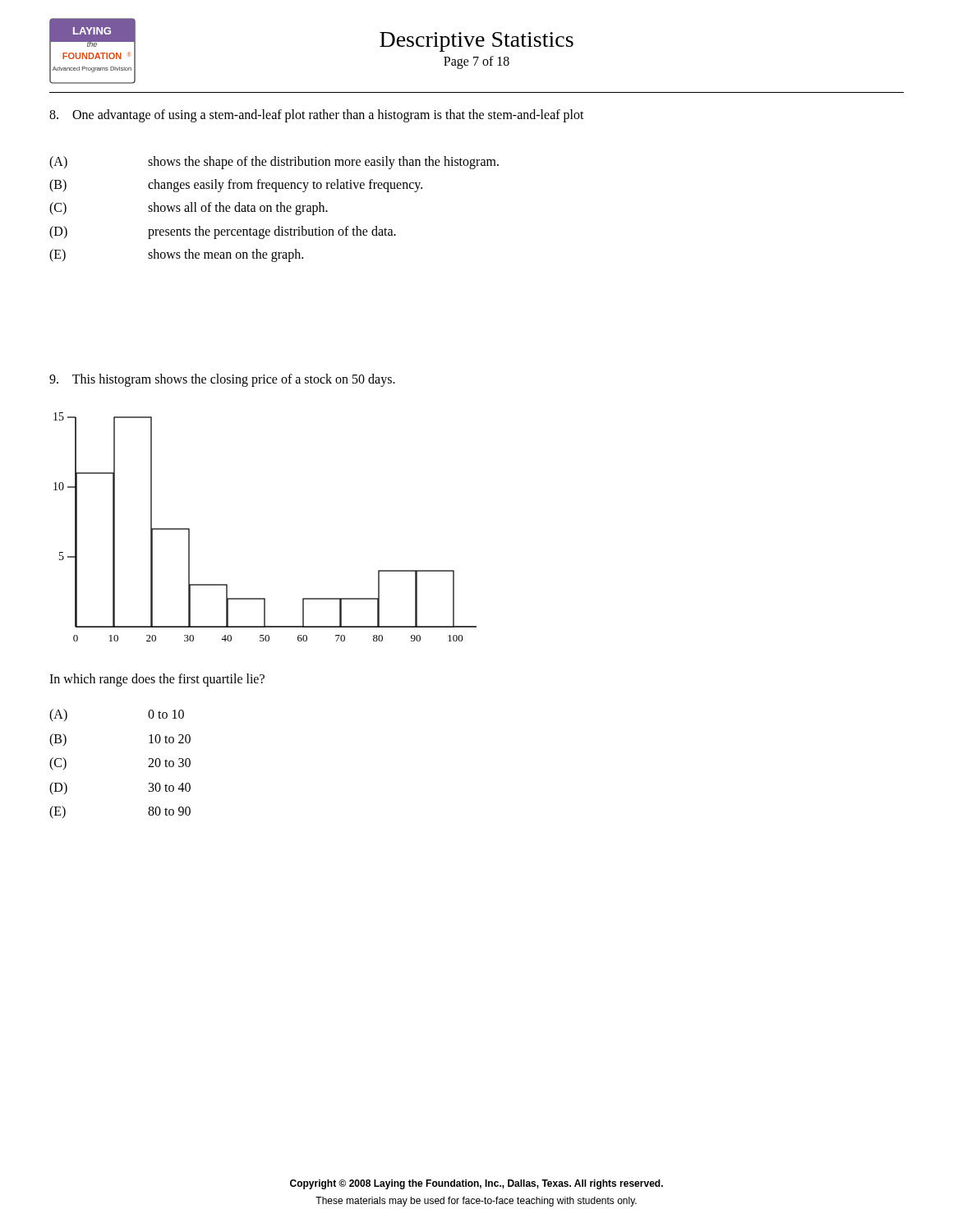Point to "(E) 80 to 90"
953x1232 pixels.
(59, 812)
